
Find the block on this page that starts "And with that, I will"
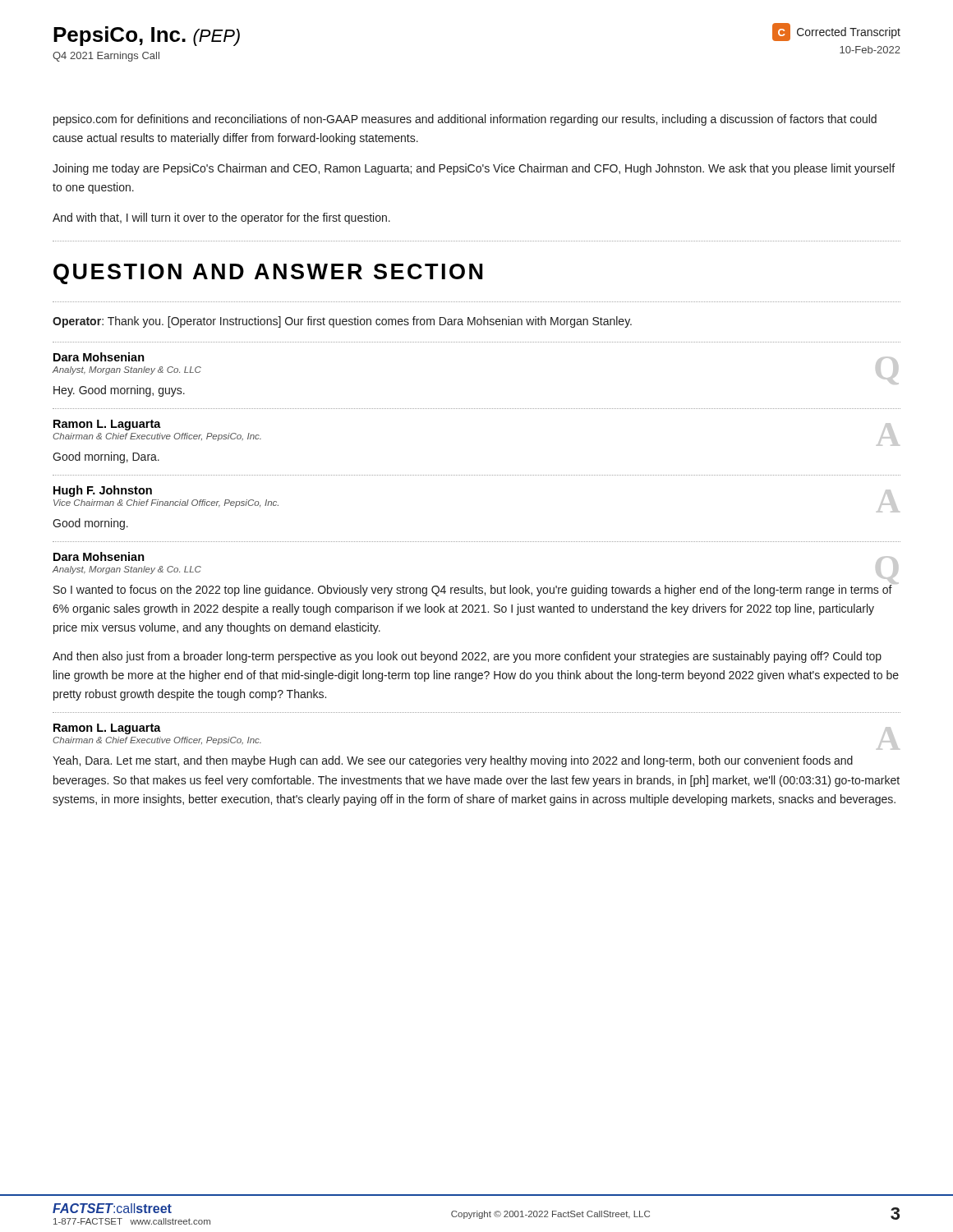click(222, 218)
